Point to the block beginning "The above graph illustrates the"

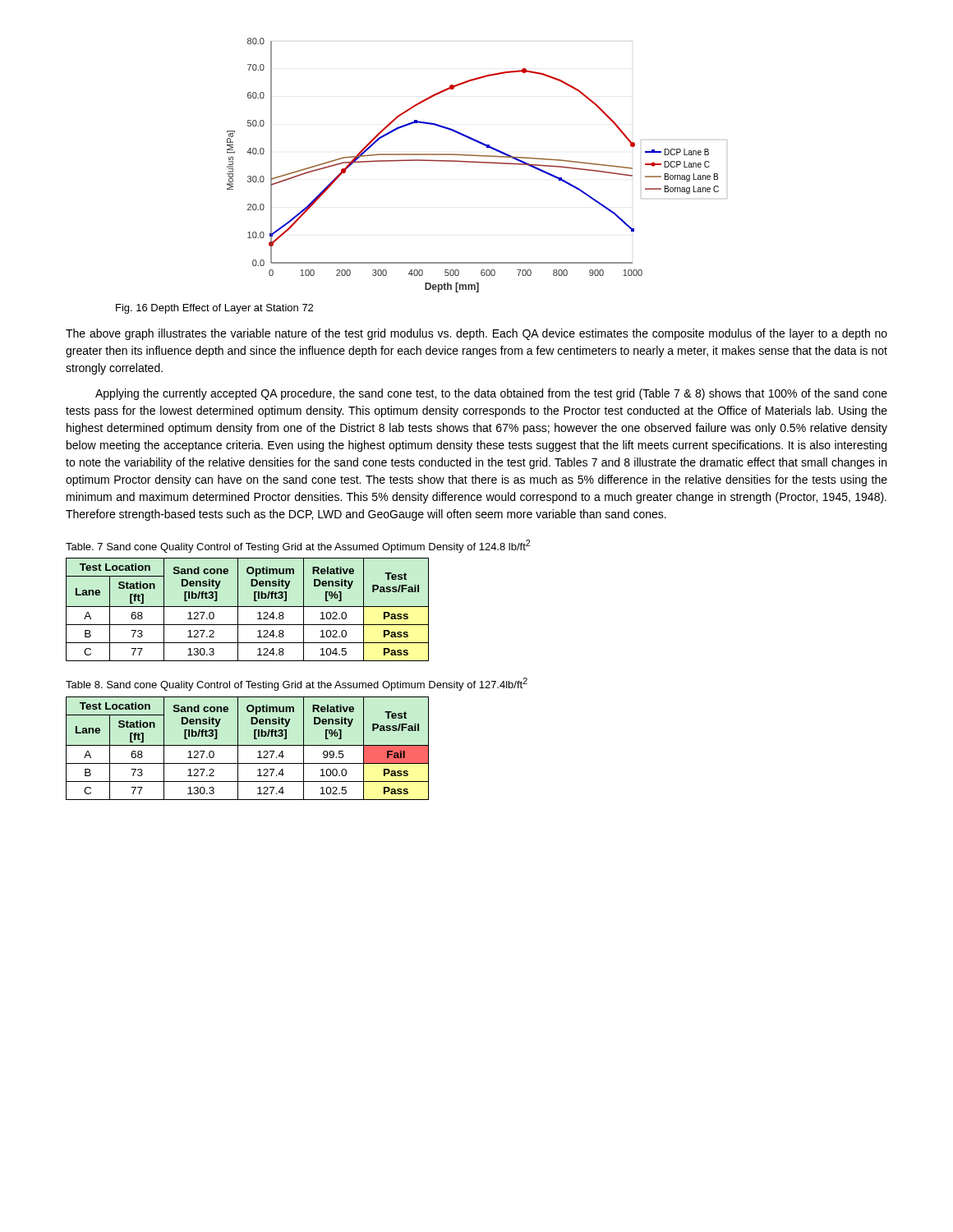click(476, 351)
